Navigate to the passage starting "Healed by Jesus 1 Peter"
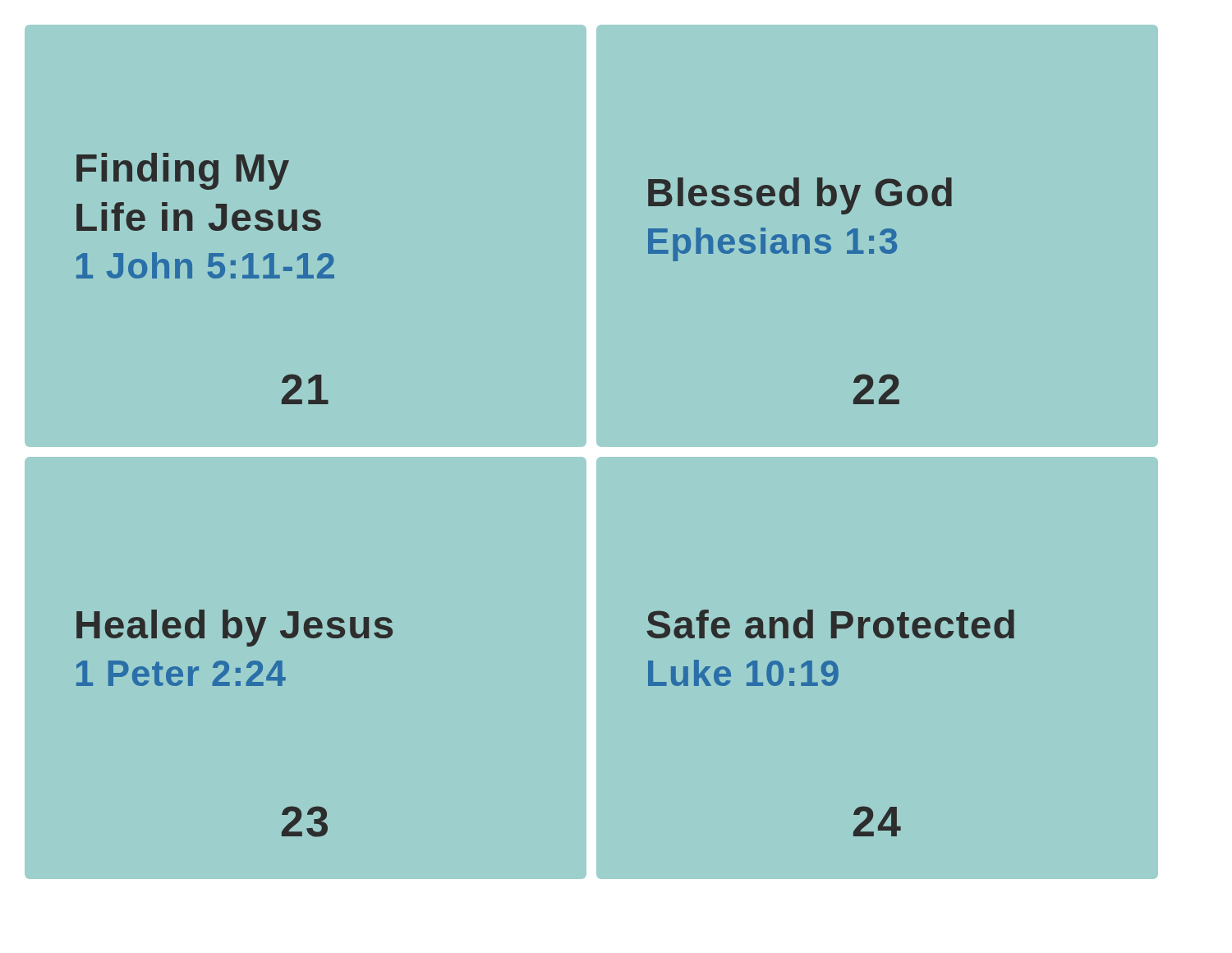This screenshot has height=953, width=1232. 234,628
